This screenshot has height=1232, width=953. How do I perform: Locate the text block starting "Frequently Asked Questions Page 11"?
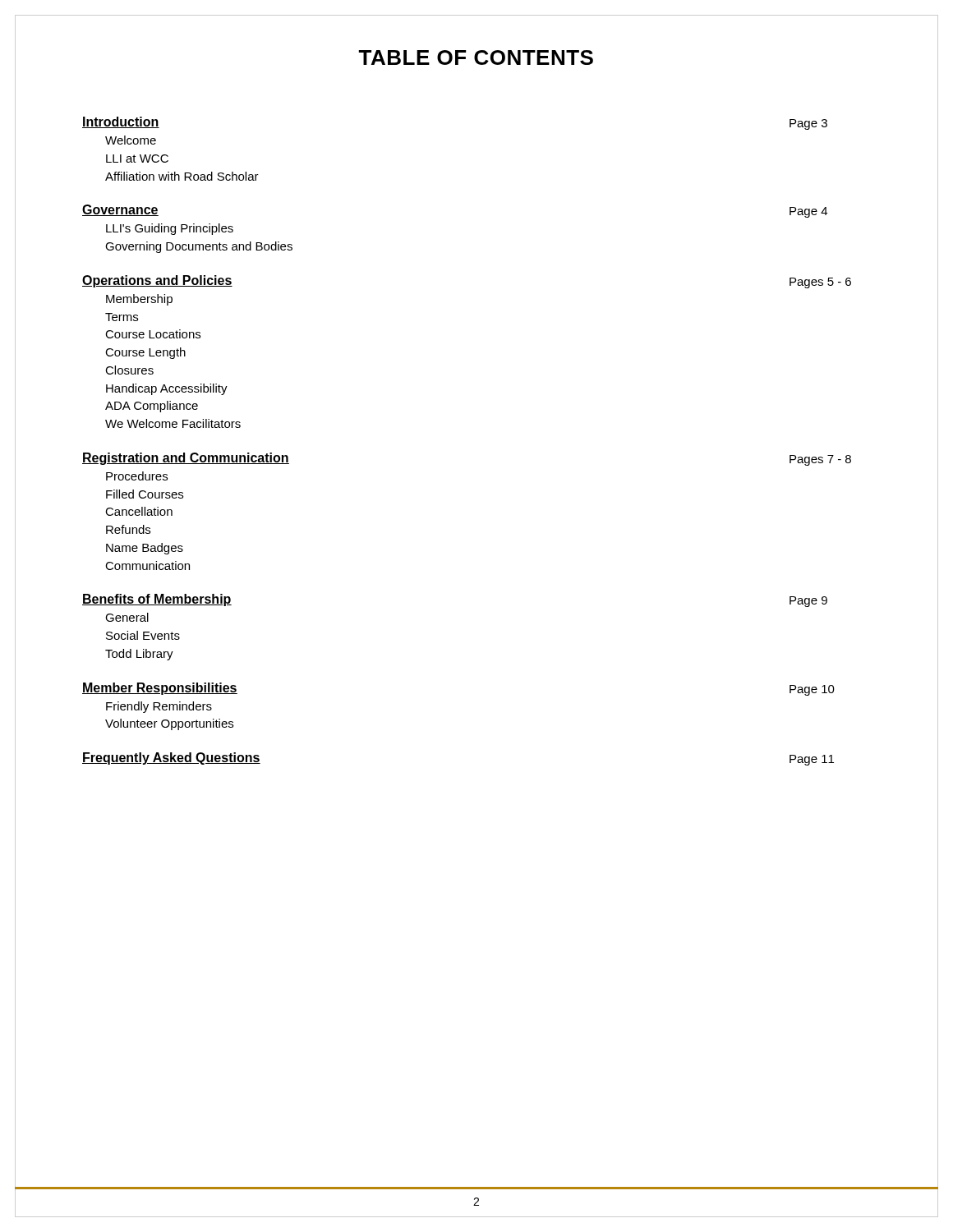tap(203, 759)
